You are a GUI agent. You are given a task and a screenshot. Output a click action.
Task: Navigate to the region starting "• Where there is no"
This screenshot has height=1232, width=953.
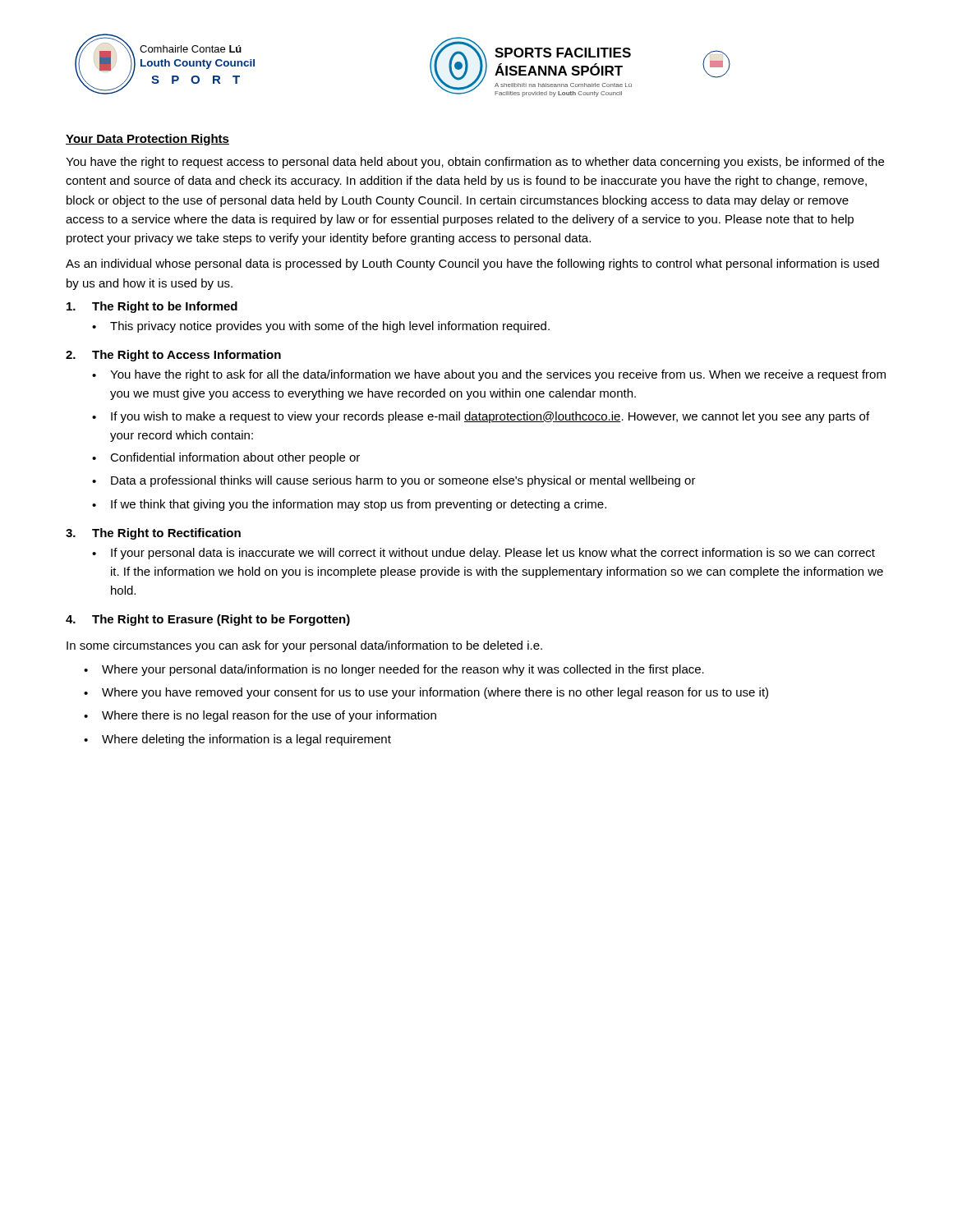(x=260, y=716)
